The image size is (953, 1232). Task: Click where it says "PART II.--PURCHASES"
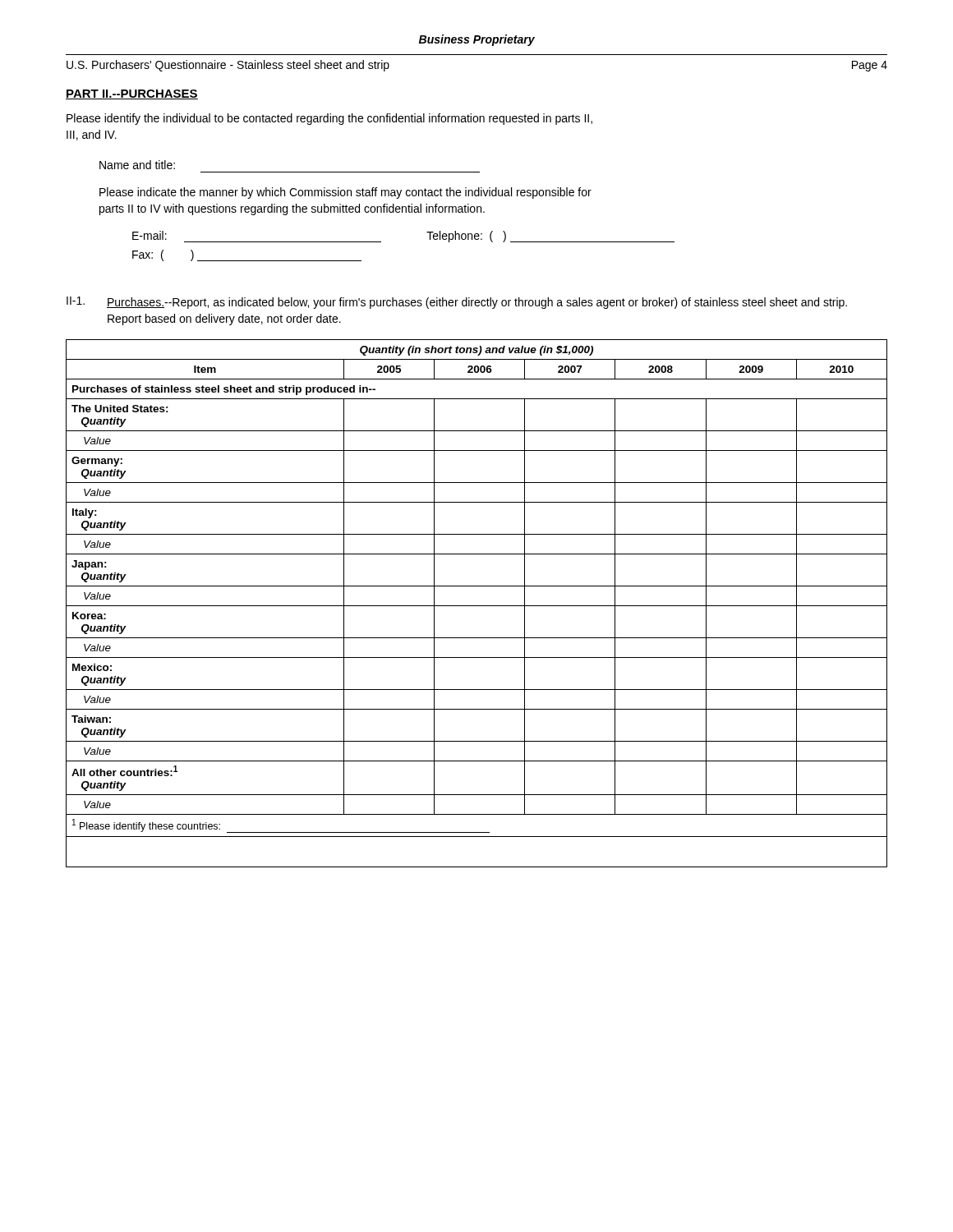click(x=132, y=93)
